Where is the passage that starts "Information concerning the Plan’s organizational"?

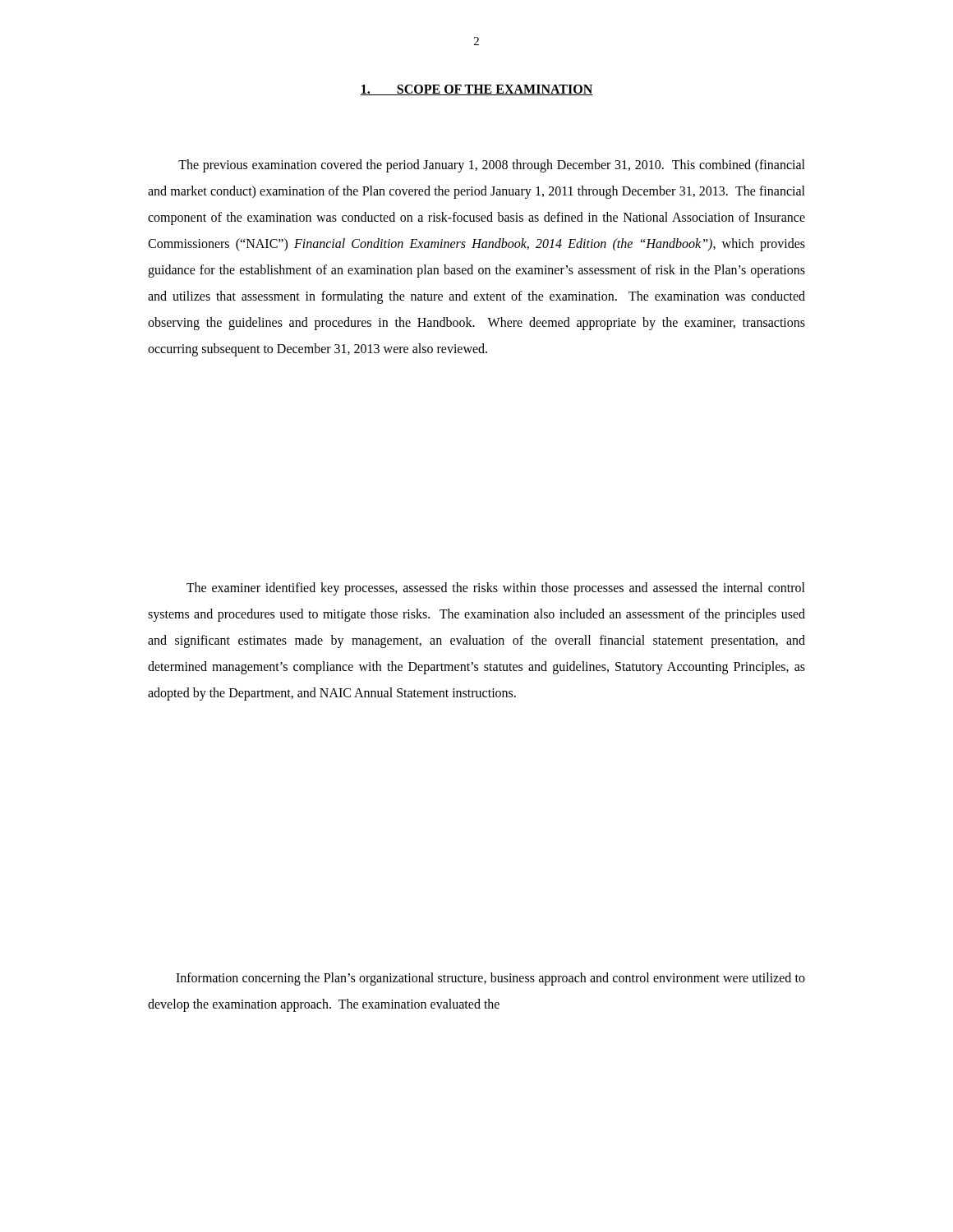point(476,991)
